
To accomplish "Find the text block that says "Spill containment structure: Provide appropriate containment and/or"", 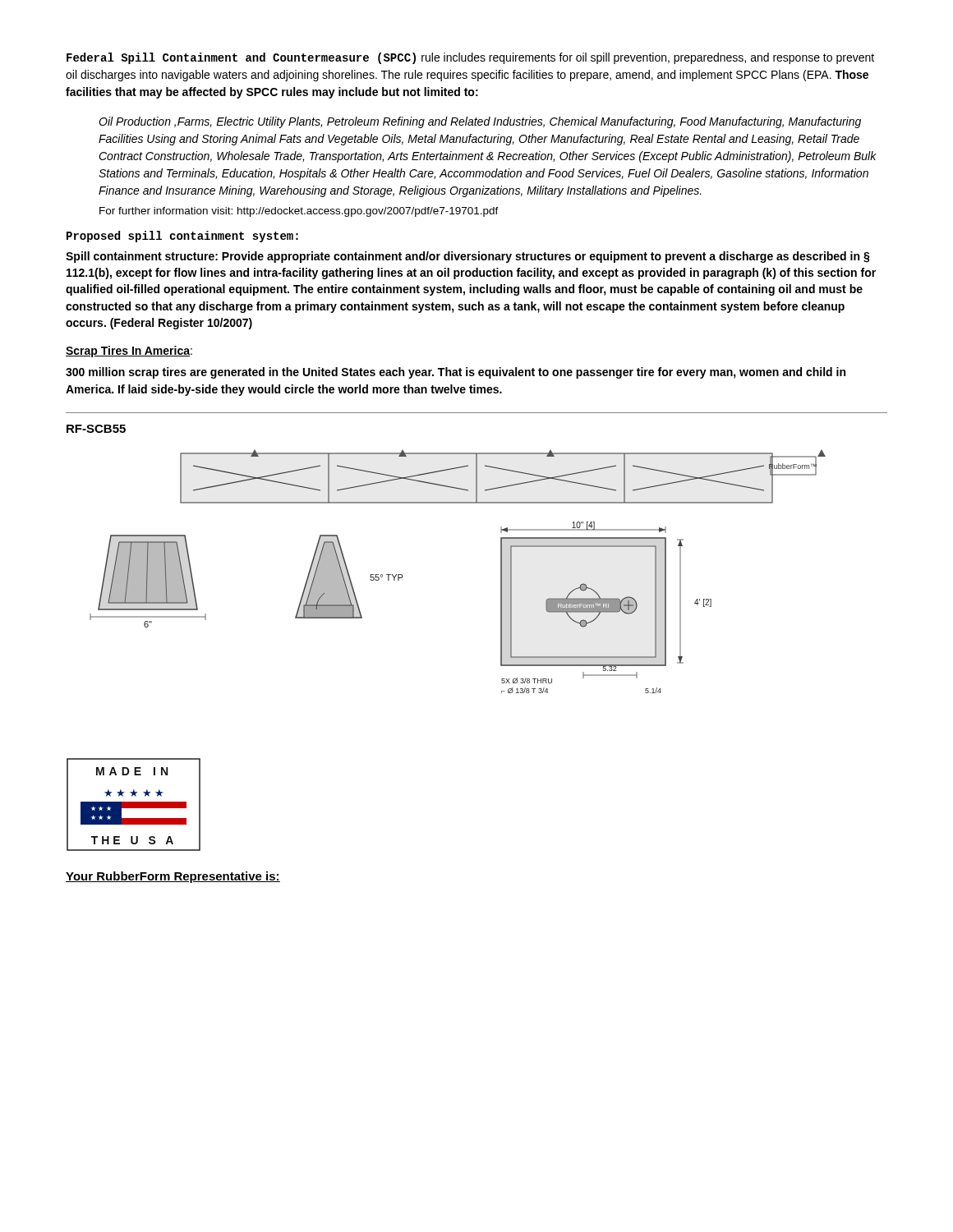I will (471, 290).
